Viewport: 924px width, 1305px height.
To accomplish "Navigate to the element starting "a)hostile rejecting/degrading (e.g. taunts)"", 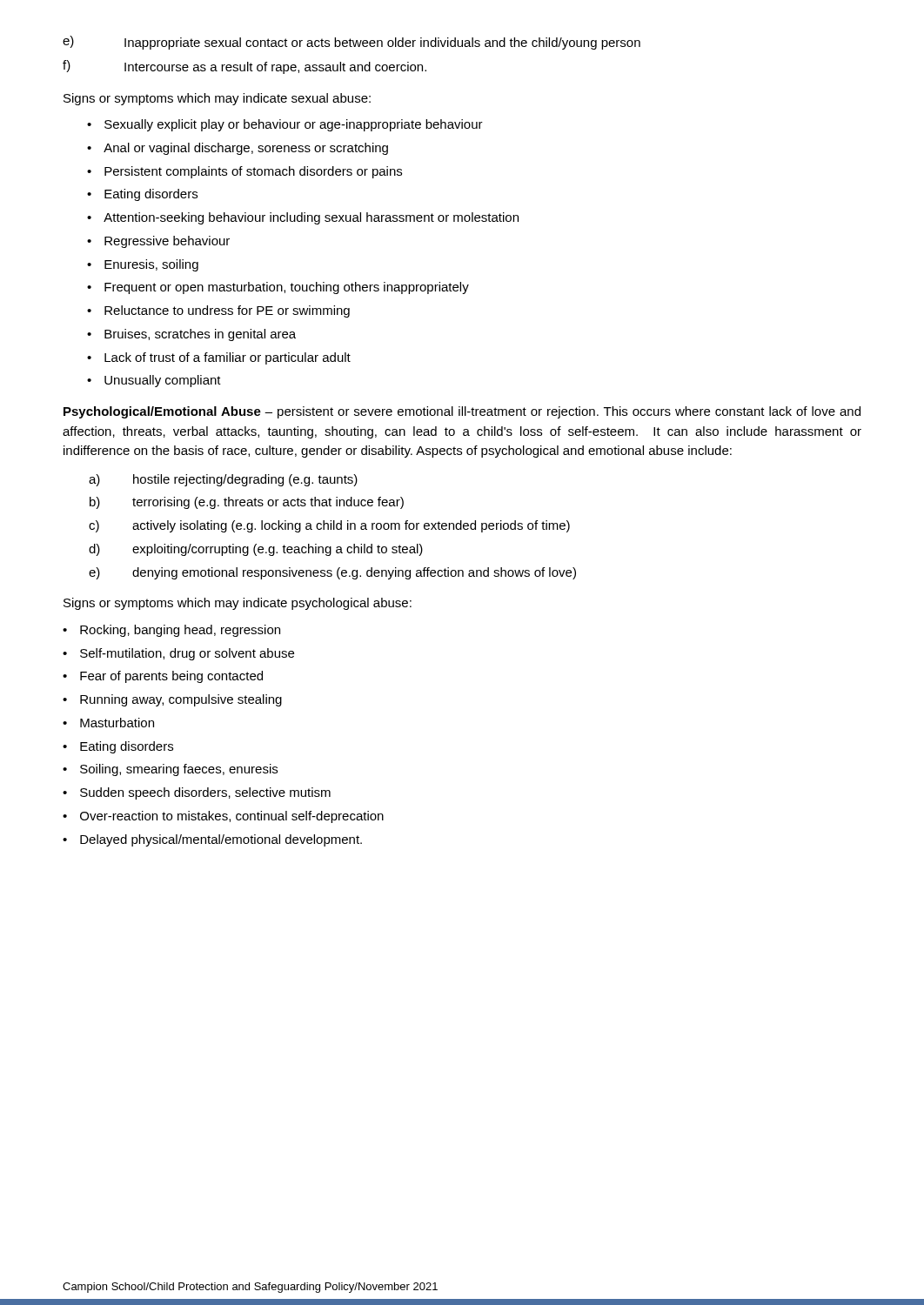I will [223, 479].
